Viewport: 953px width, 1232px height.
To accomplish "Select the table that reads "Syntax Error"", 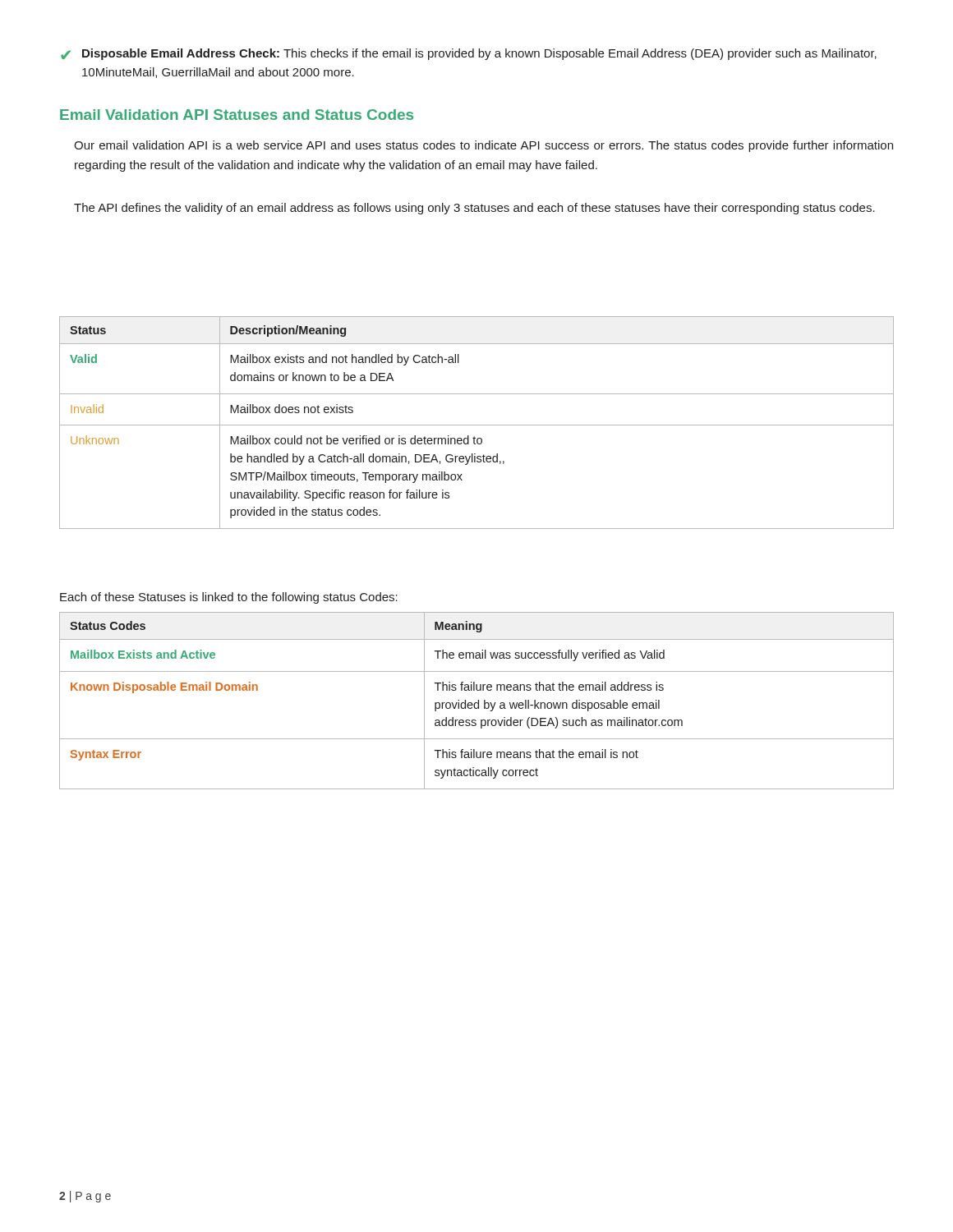I will click(476, 700).
